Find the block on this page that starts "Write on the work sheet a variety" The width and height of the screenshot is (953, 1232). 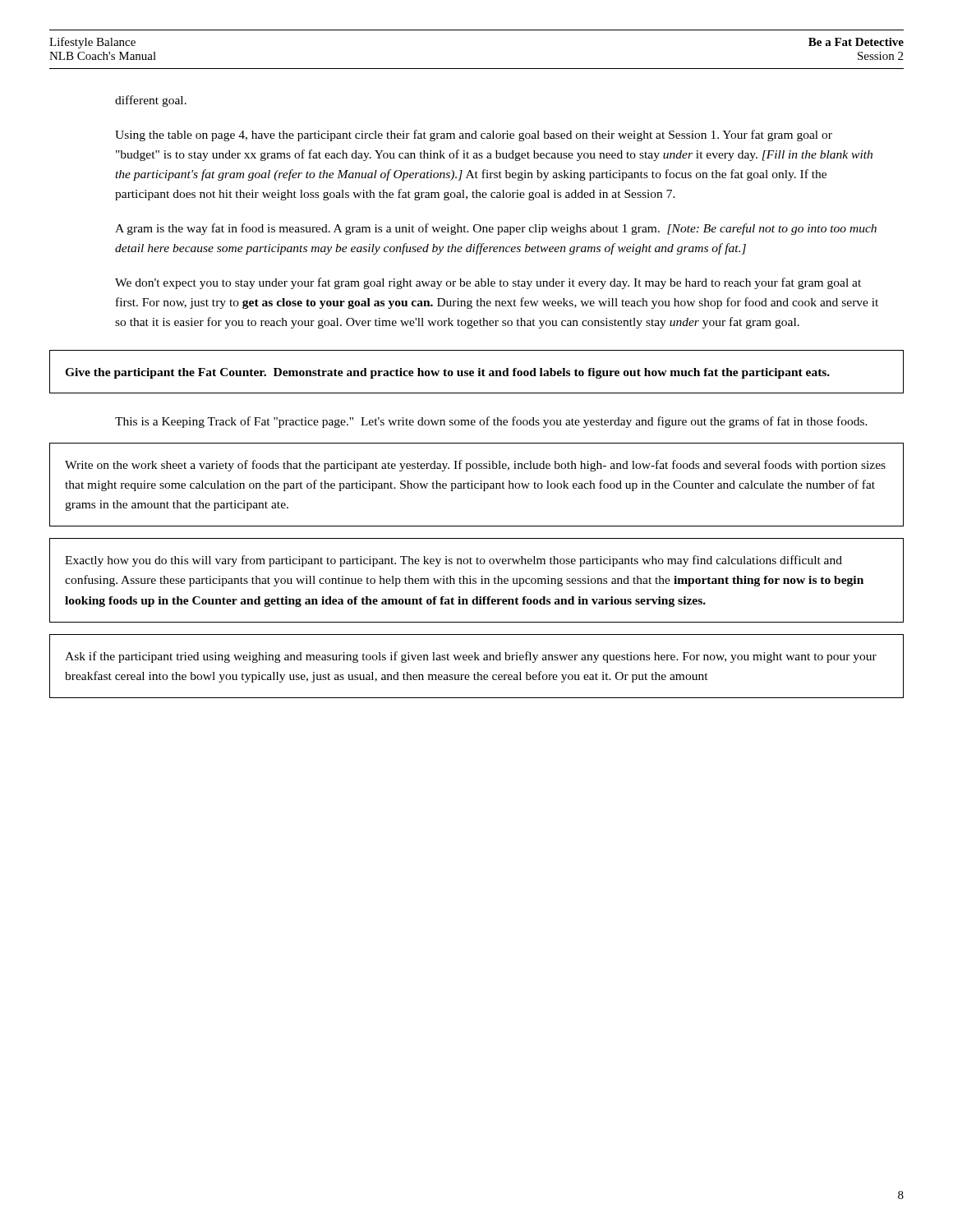coord(475,485)
